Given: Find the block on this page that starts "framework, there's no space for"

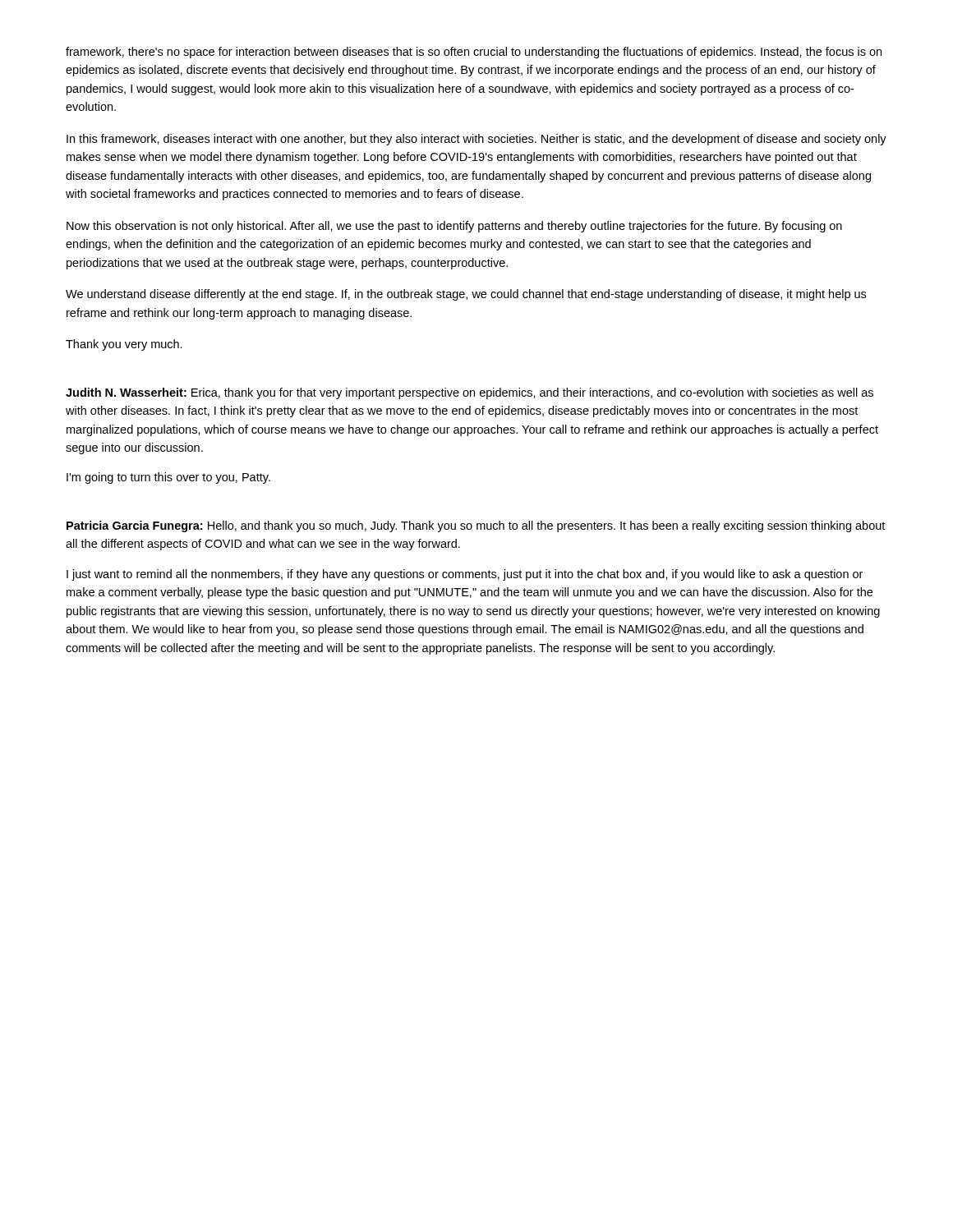Looking at the screenshot, I should [x=476, y=80].
